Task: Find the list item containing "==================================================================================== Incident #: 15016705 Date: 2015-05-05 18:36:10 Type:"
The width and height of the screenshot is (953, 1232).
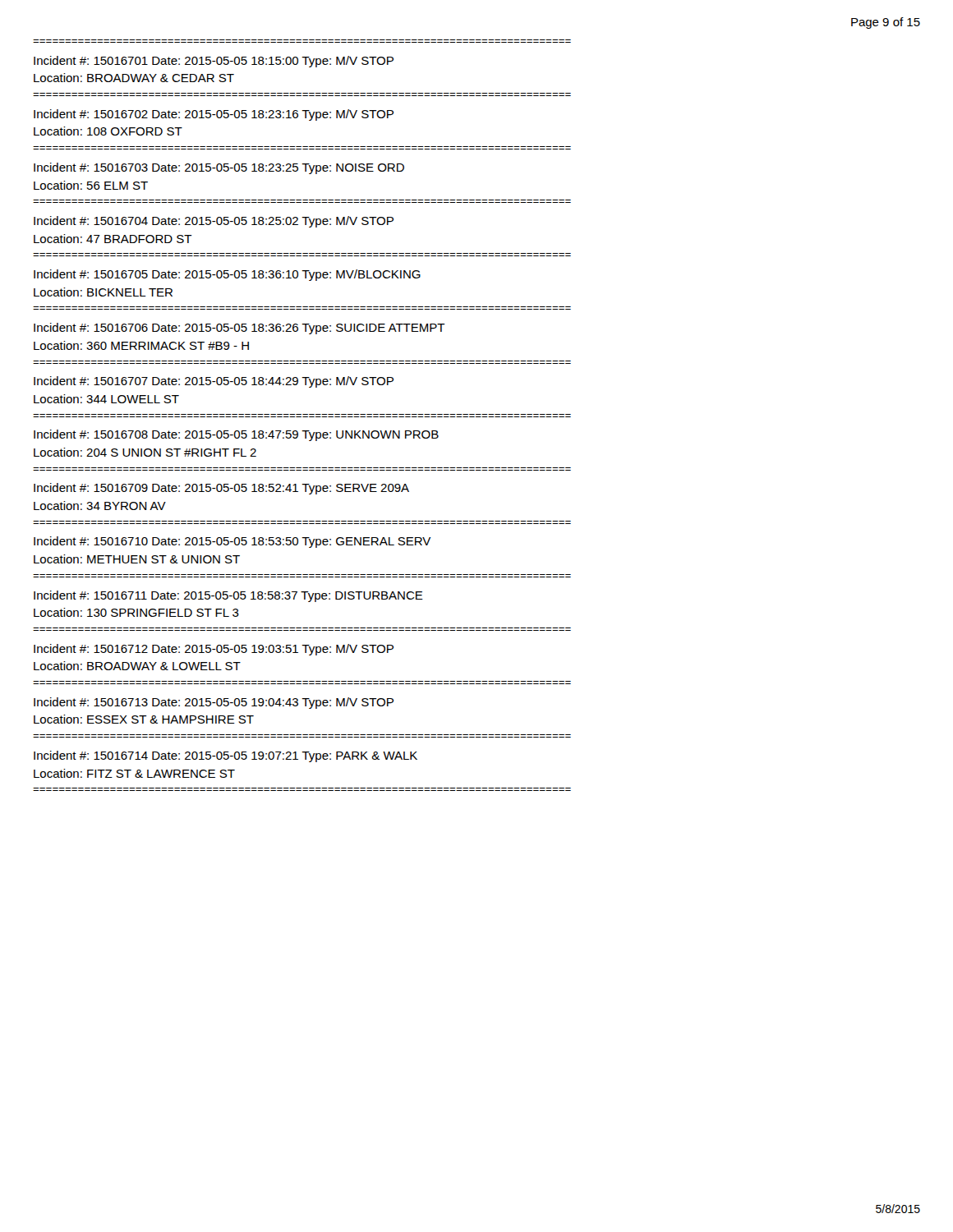Action: (227, 275)
